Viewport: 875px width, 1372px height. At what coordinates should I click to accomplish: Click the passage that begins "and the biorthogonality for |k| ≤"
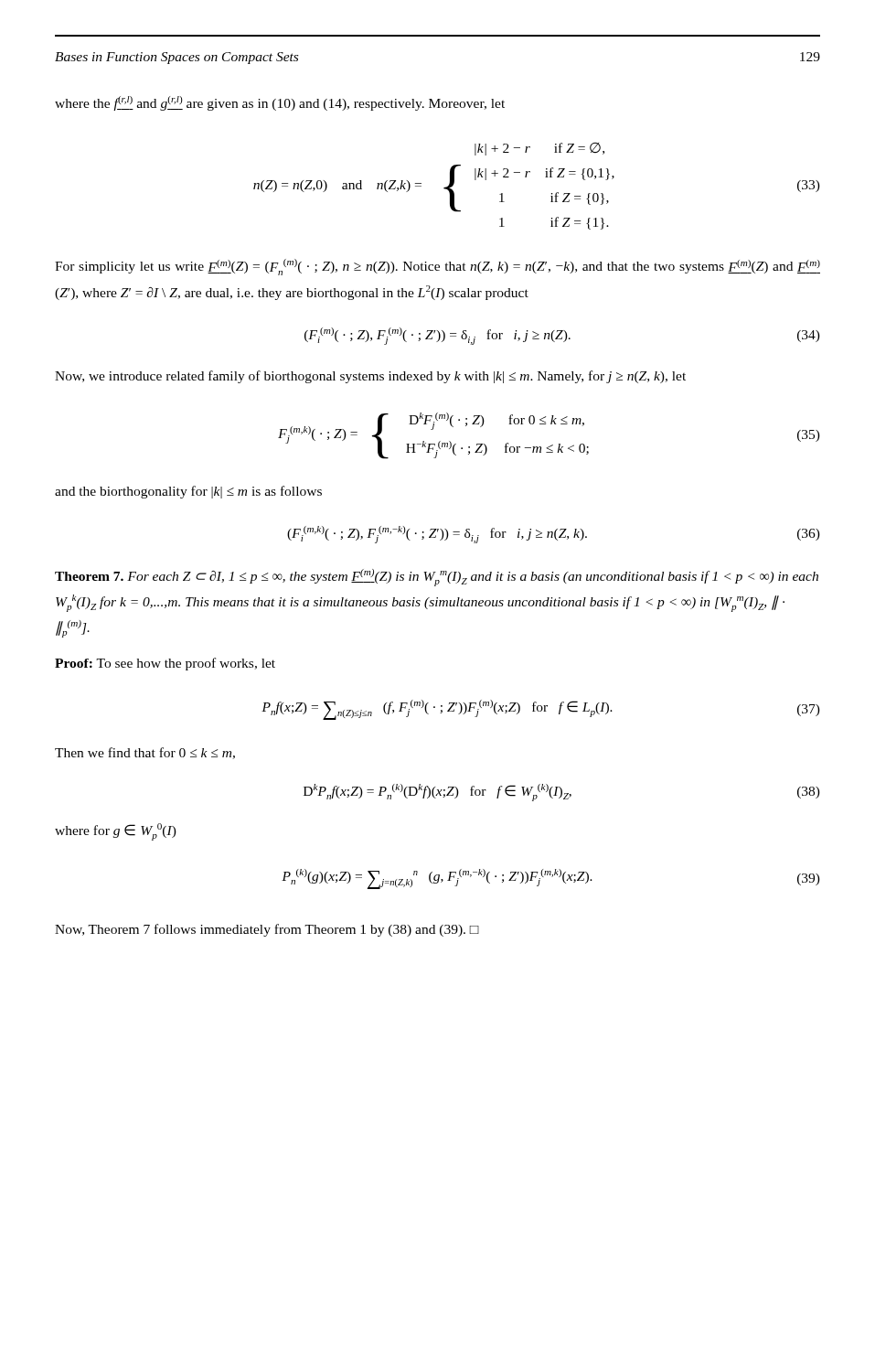pos(189,491)
